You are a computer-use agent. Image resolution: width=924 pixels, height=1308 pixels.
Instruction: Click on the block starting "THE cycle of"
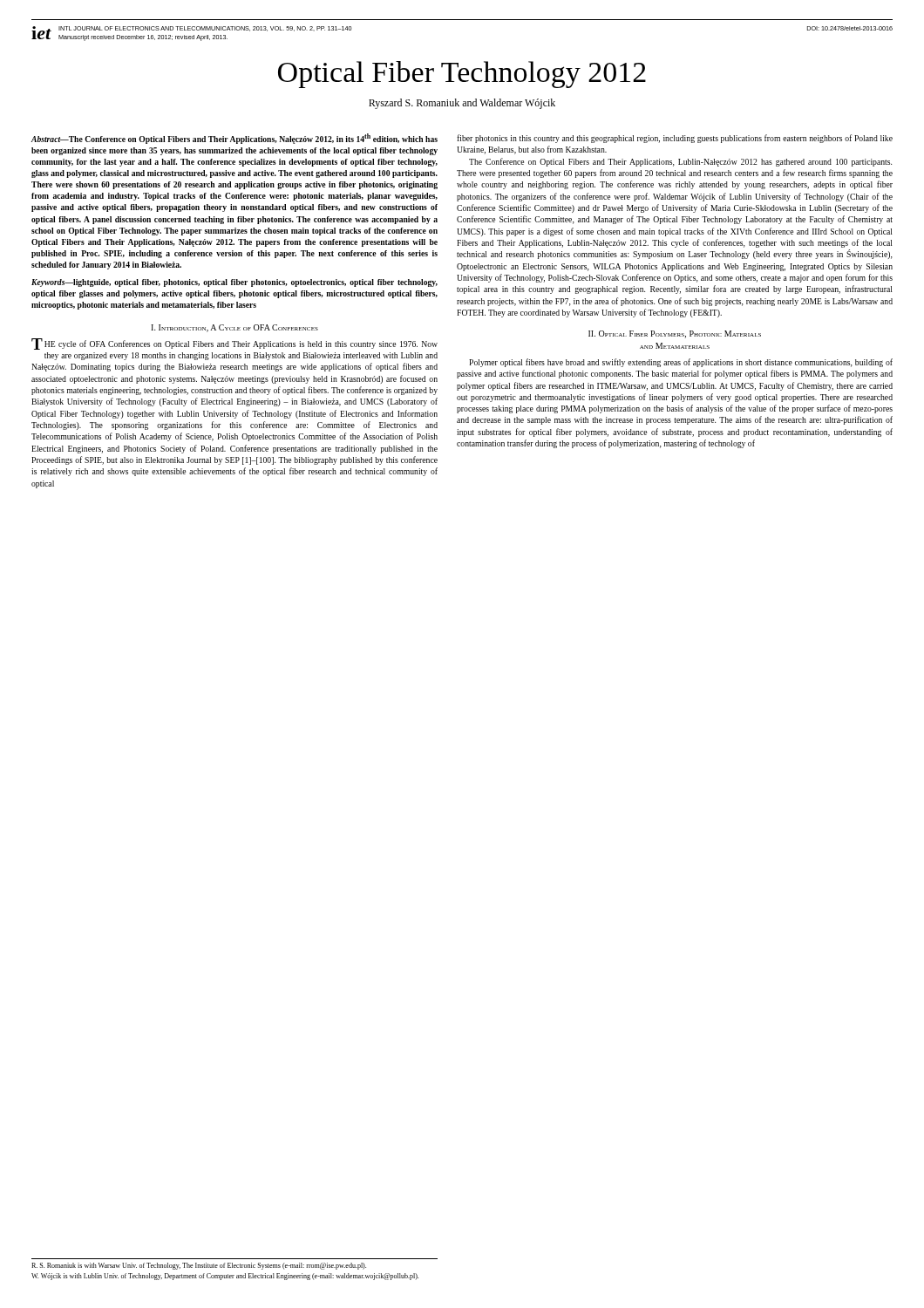point(235,414)
